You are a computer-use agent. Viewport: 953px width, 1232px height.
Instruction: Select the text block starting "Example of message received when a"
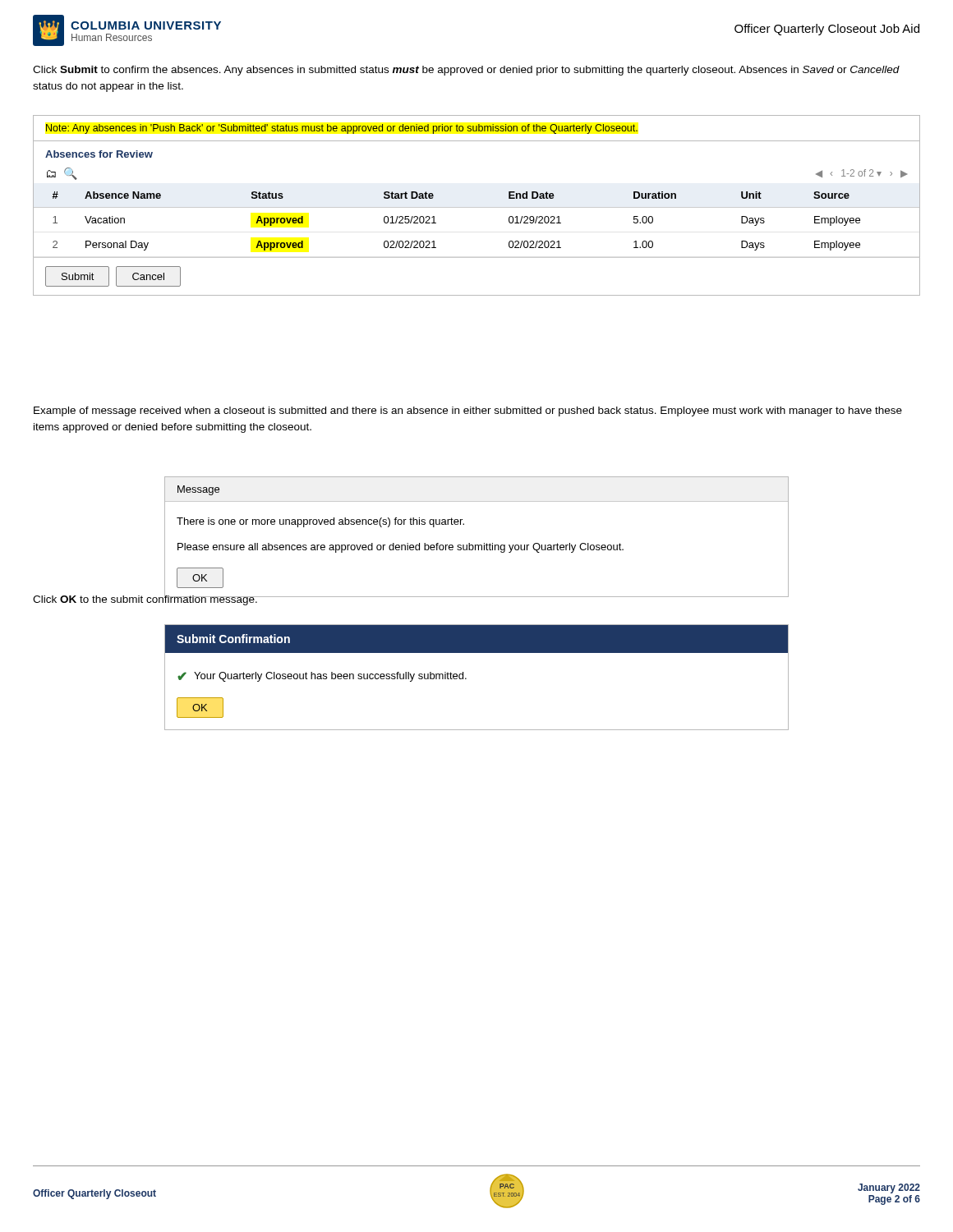[x=467, y=419]
